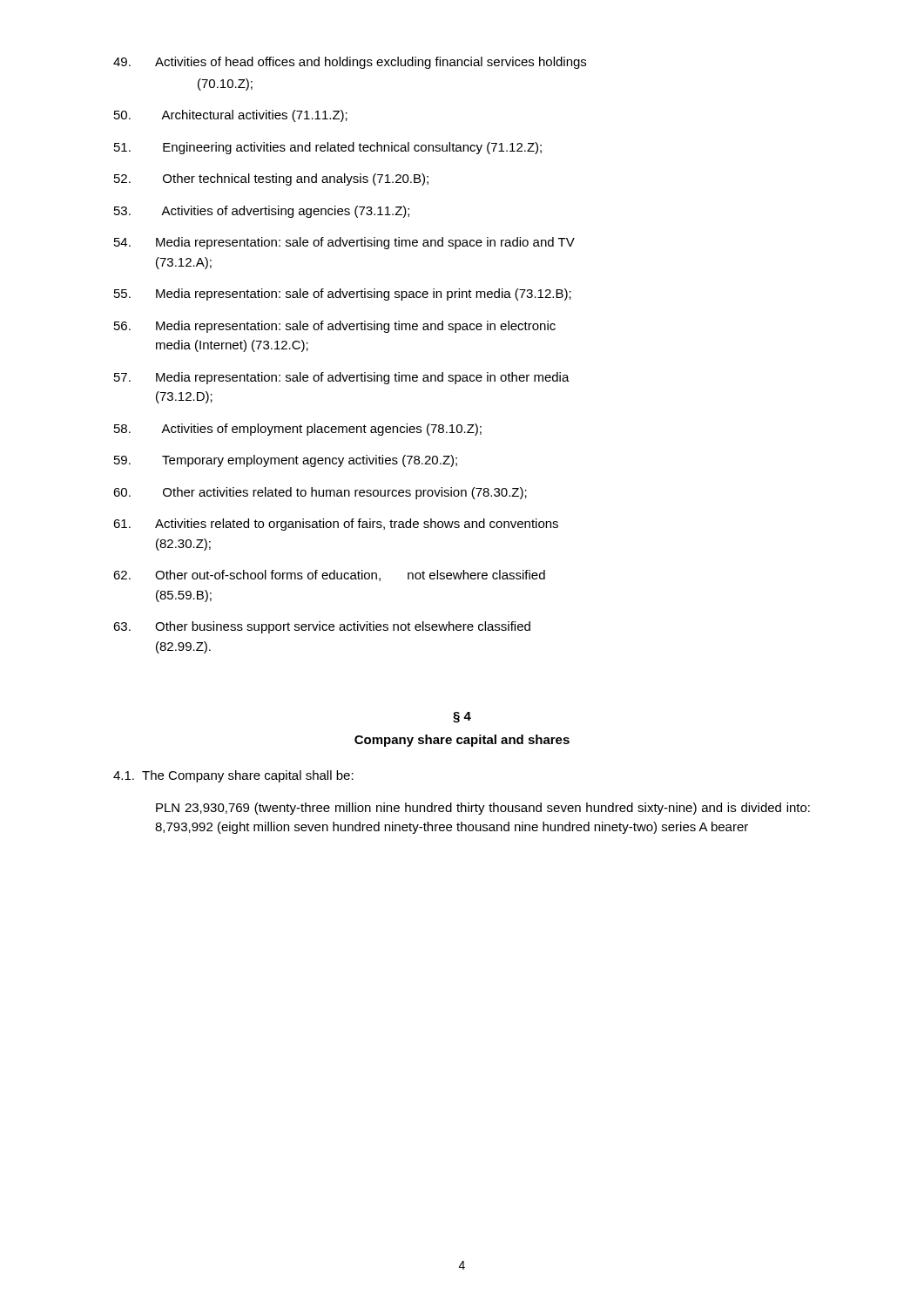Select the list item that says "58. Activities of employment placement"
Screen dimensions: 1307x924
tap(462, 428)
